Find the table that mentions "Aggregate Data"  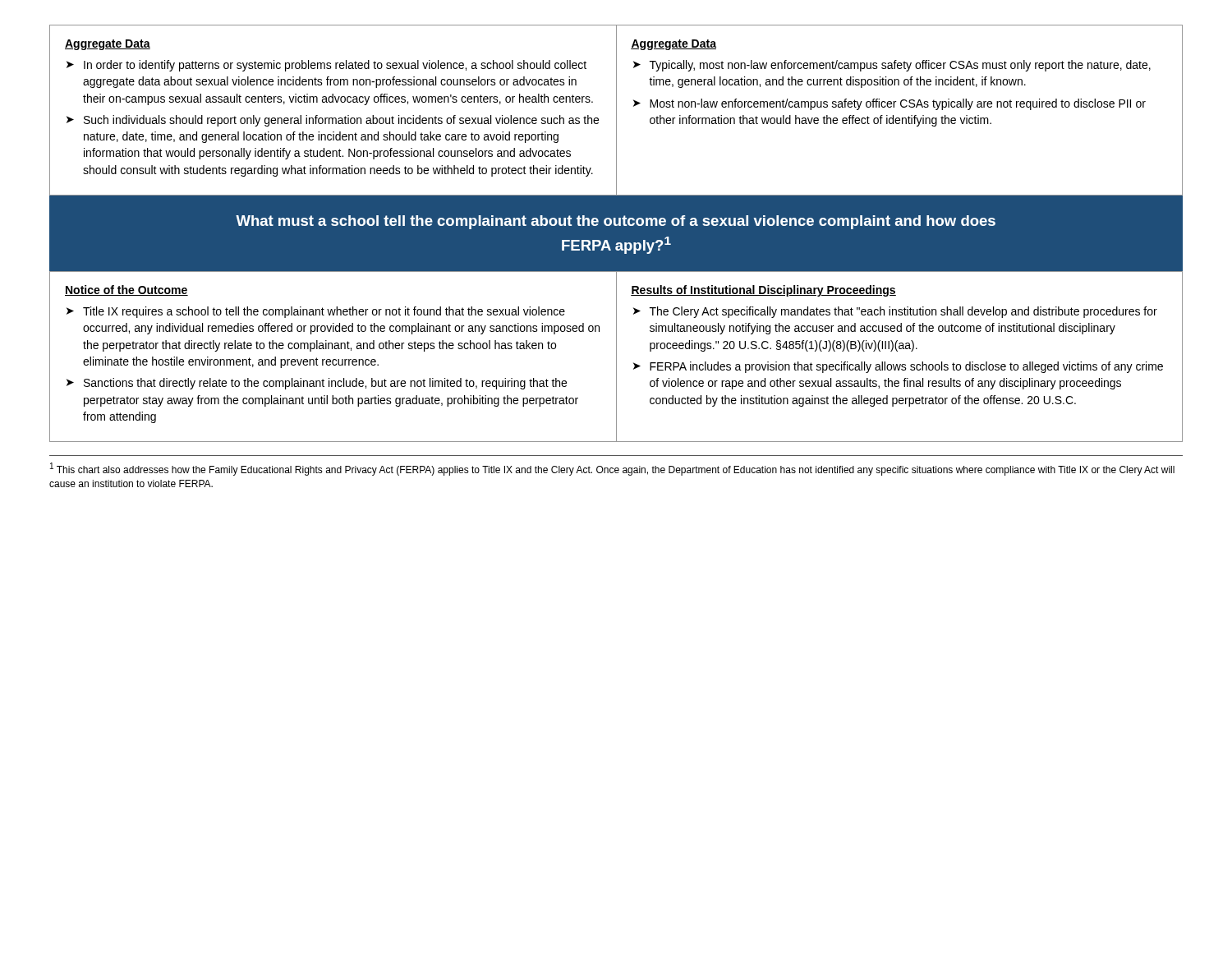click(x=616, y=110)
